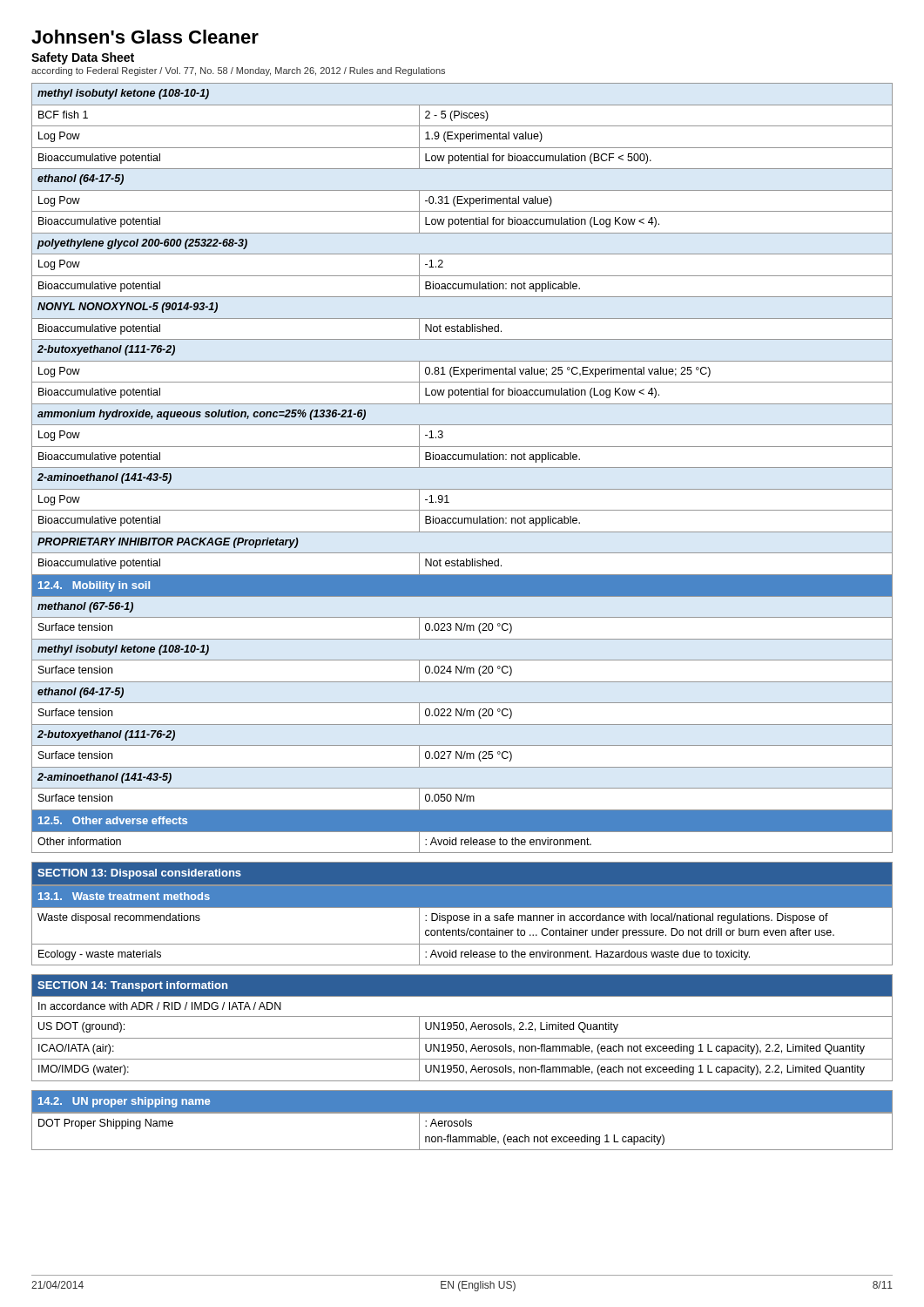Click on the text block that reads "In accordance with ADR"
The height and width of the screenshot is (1307, 924).
pyautogui.click(x=159, y=1007)
